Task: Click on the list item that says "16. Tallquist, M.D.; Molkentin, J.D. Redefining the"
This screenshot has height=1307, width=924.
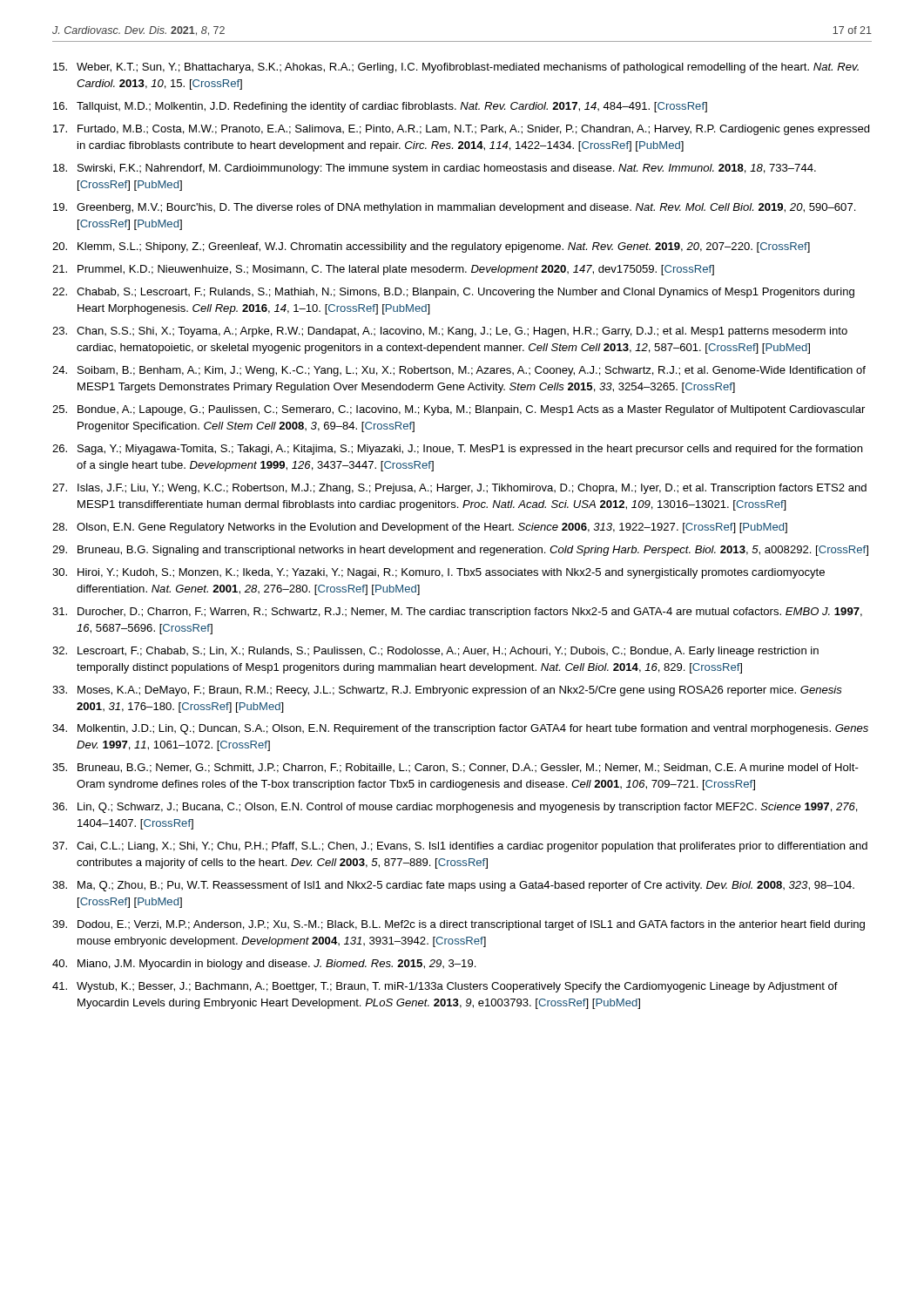Action: pyautogui.click(x=462, y=107)
